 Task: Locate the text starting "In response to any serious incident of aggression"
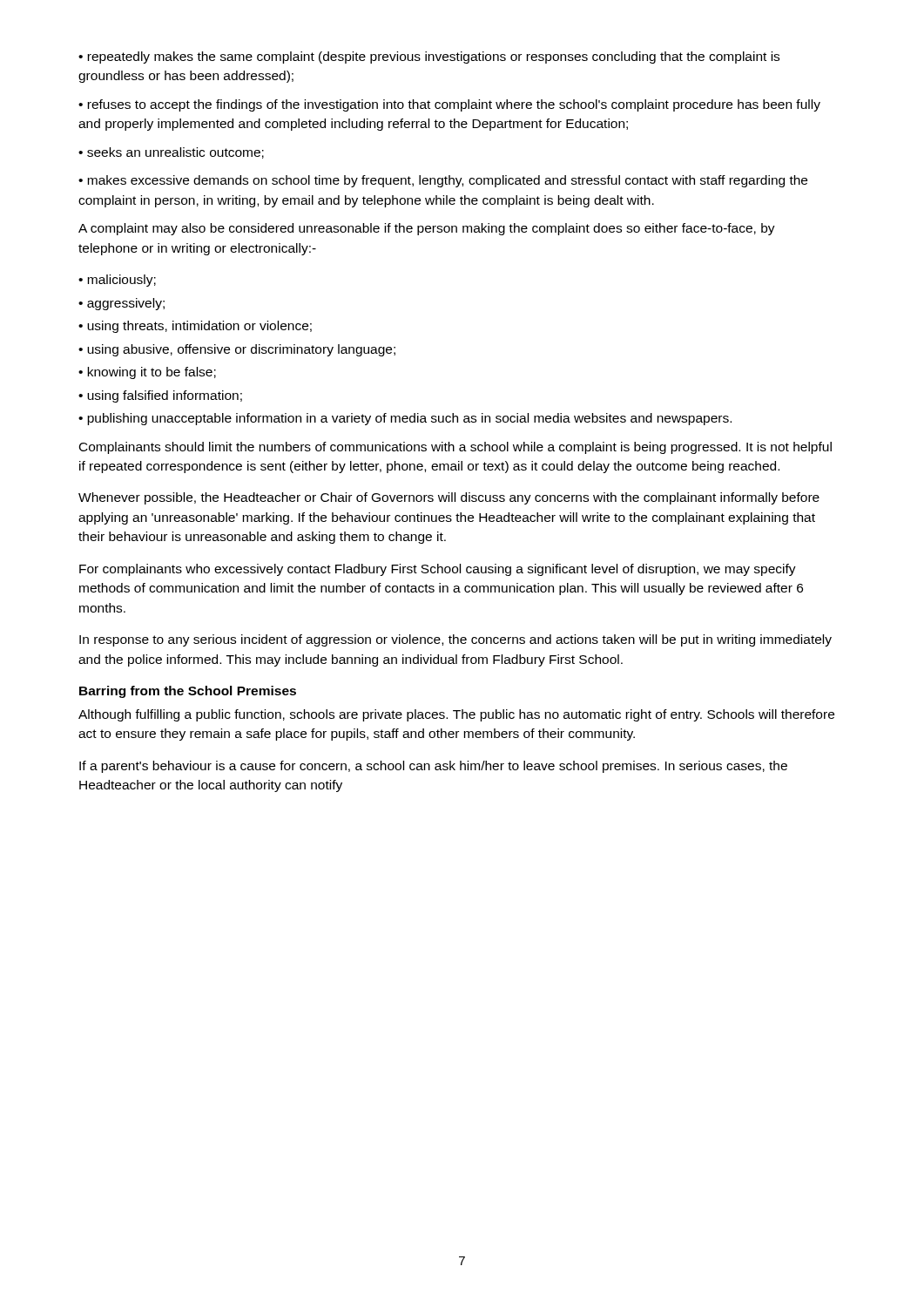(455, 649)
